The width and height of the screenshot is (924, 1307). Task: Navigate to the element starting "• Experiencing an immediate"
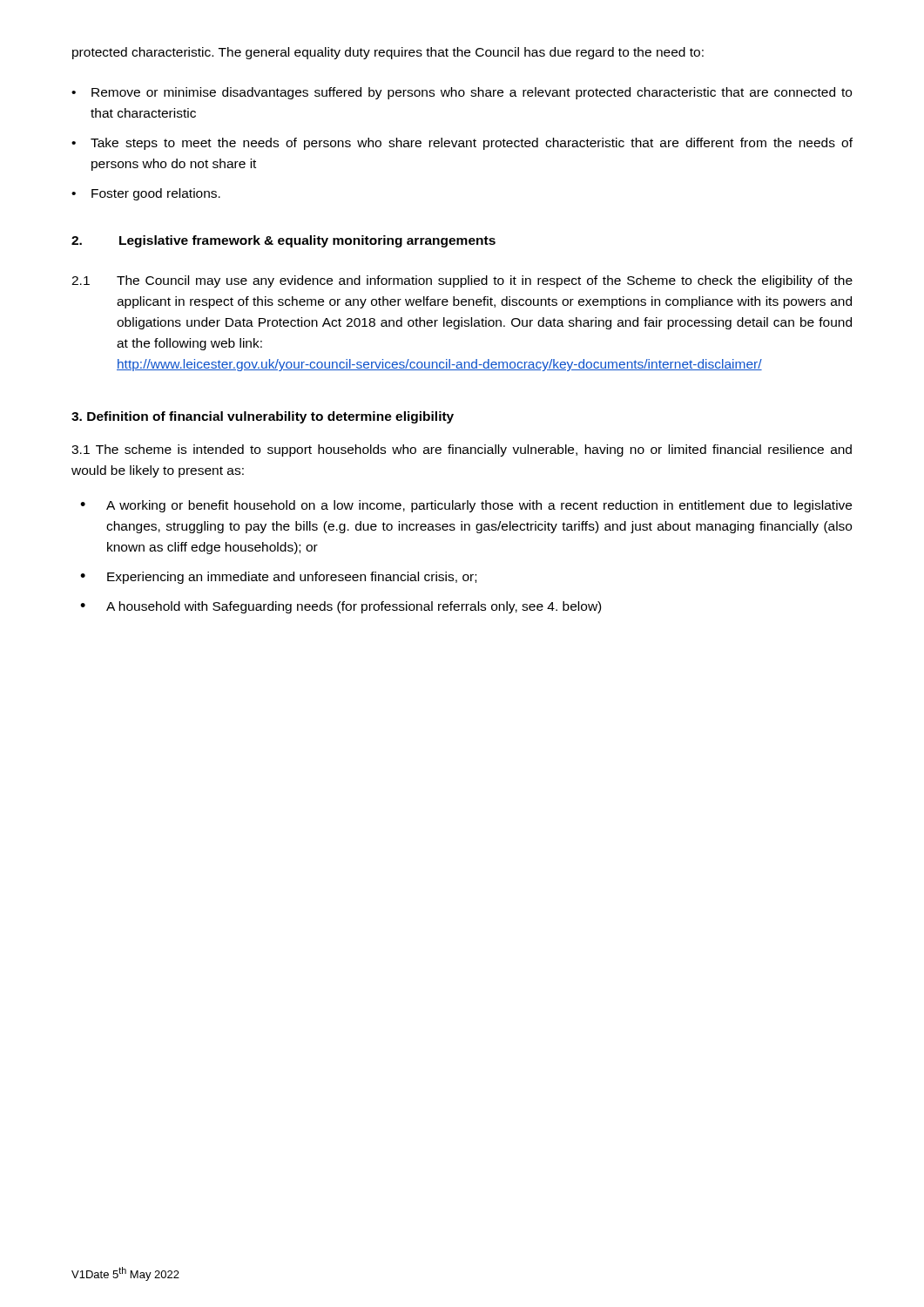279,577
